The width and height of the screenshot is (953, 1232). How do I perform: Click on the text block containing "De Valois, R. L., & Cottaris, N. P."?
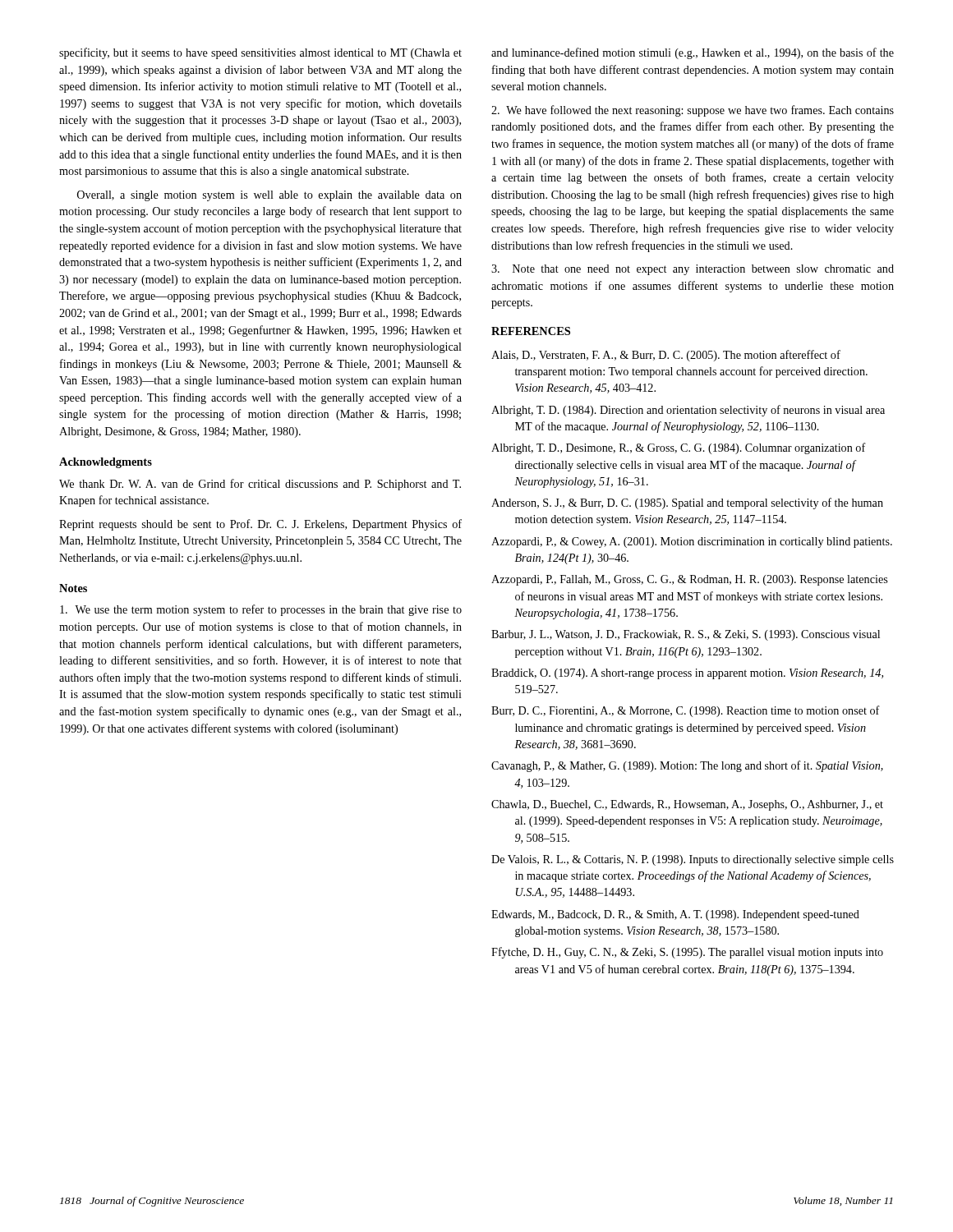[693, 876]
